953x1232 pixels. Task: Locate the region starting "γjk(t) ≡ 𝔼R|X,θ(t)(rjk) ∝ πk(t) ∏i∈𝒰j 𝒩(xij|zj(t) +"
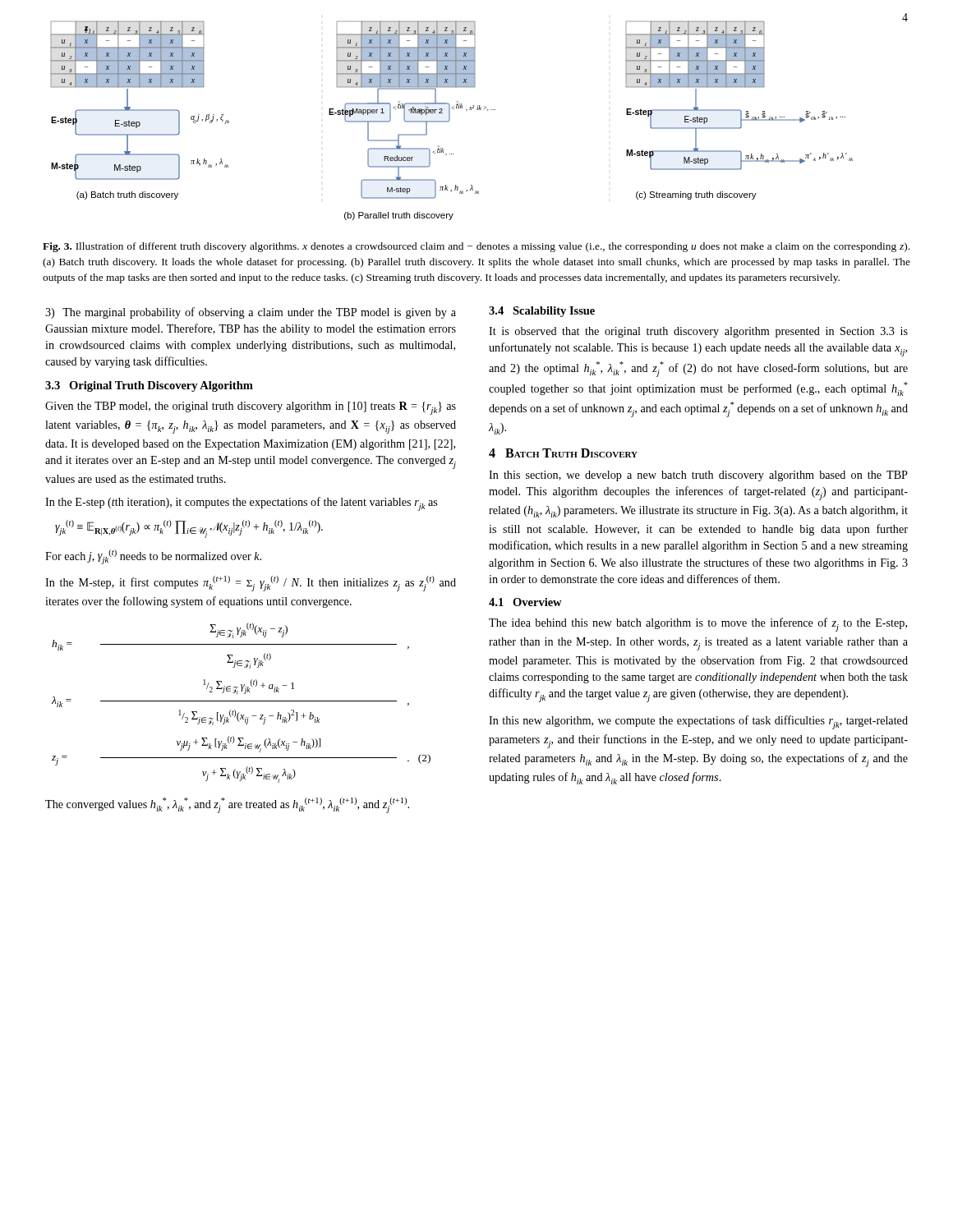pyautogui.click(x=189, y=527)
